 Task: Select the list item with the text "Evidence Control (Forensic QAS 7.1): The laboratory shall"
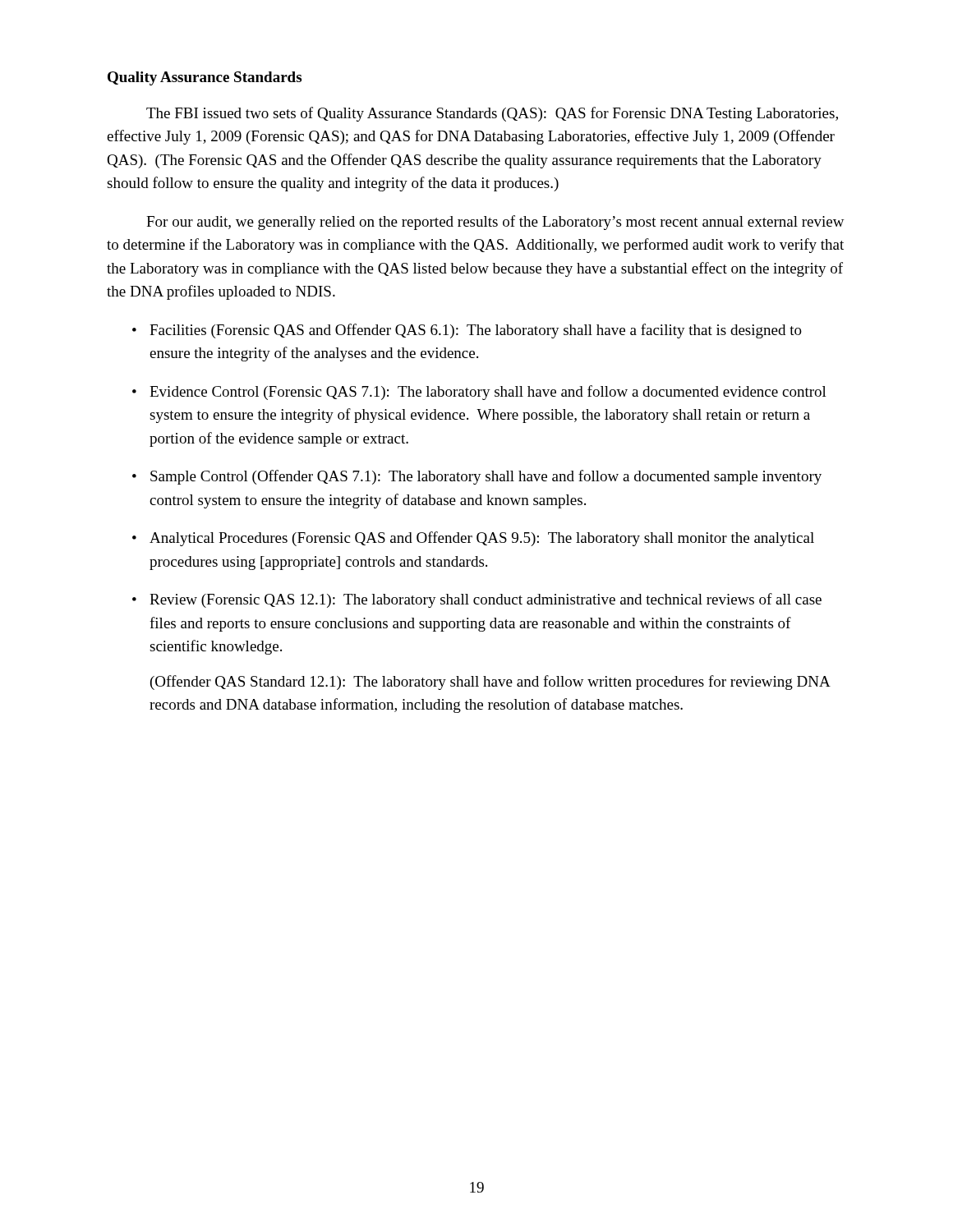coord(488,414)
